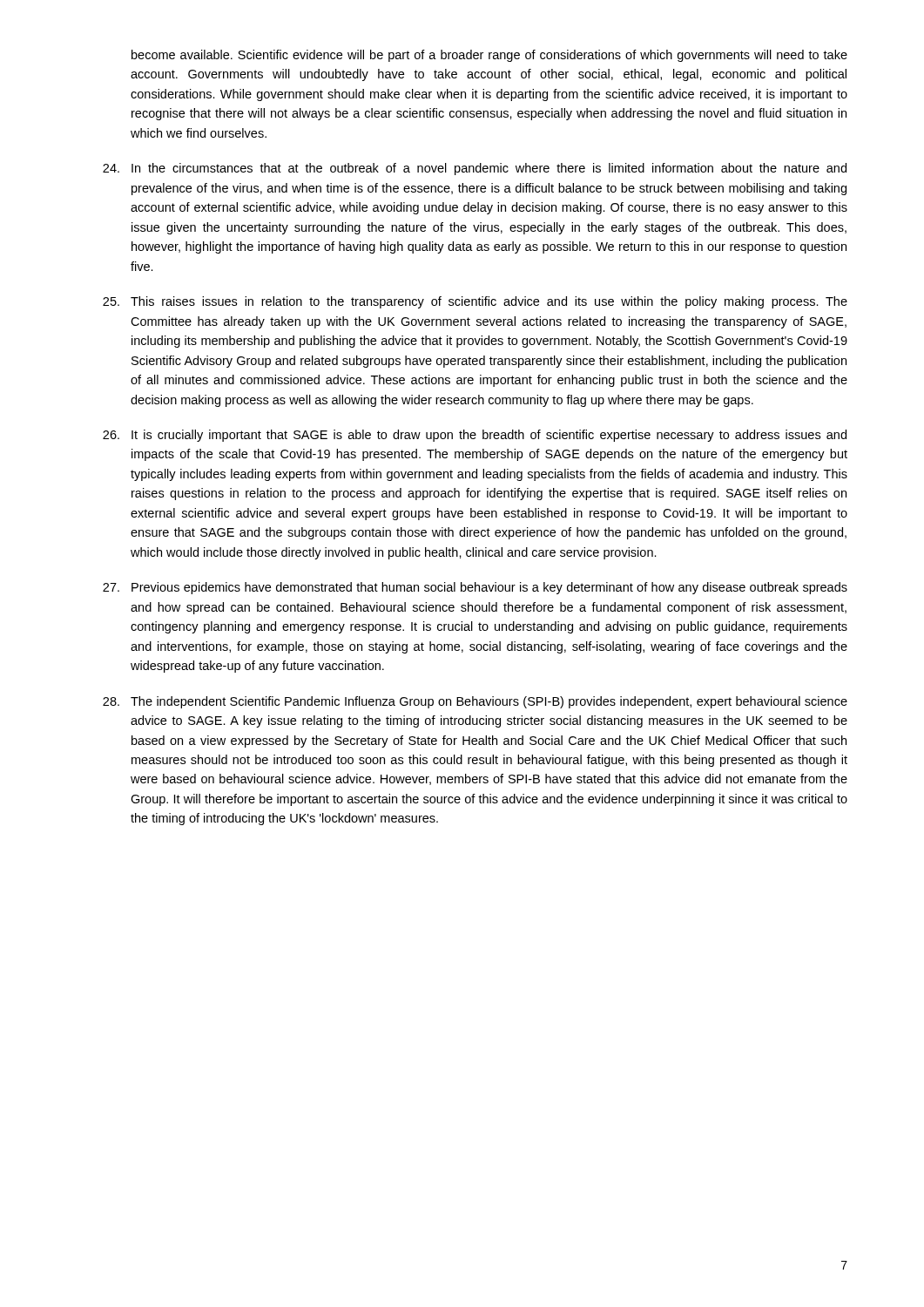Point to the block beginning "28. The independent Scientific Pandemic"
This screenshot has width=924, height=1307.
467,760
